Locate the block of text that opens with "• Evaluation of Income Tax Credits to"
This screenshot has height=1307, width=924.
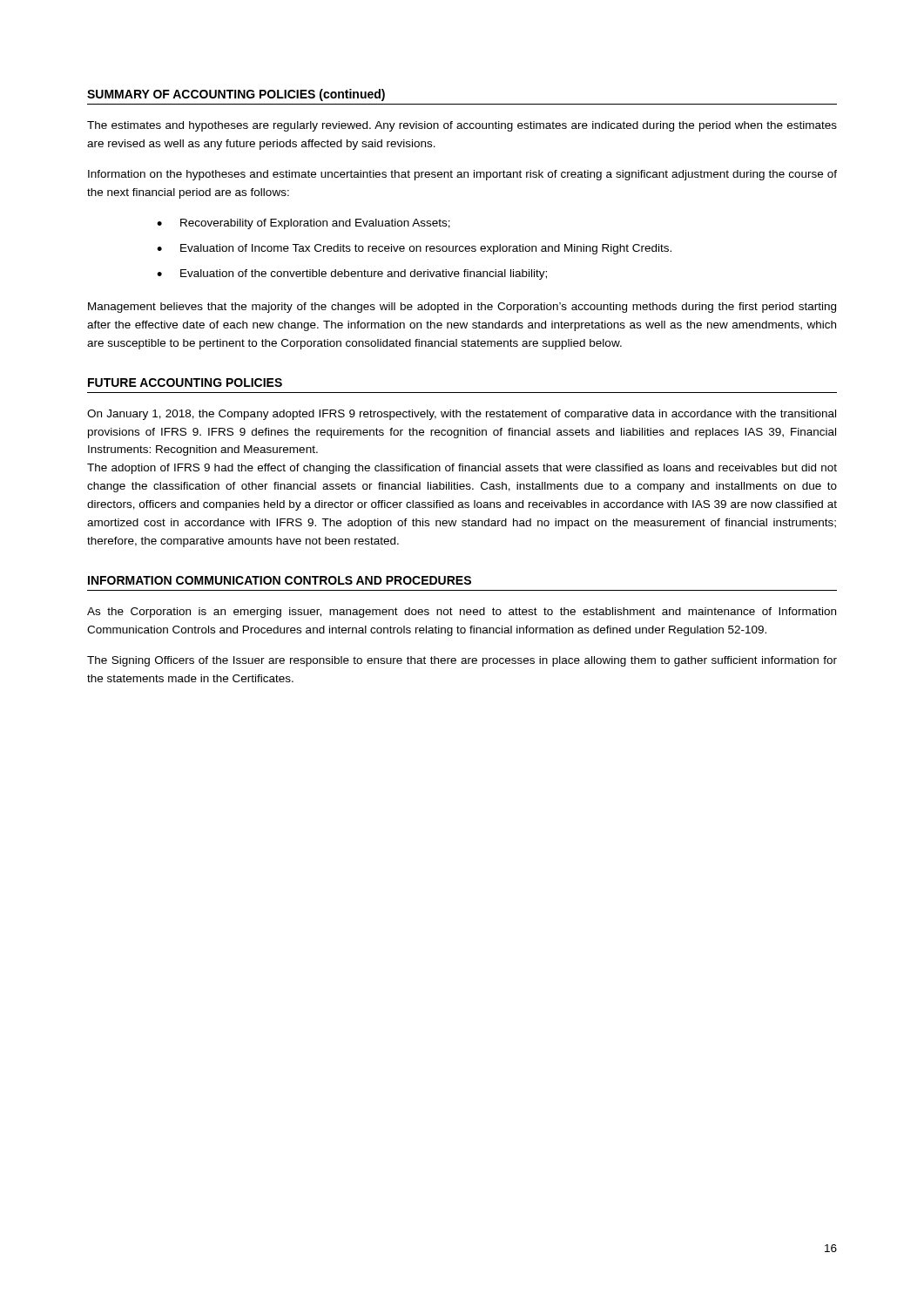pyautogui.click(x=497, y=250)
